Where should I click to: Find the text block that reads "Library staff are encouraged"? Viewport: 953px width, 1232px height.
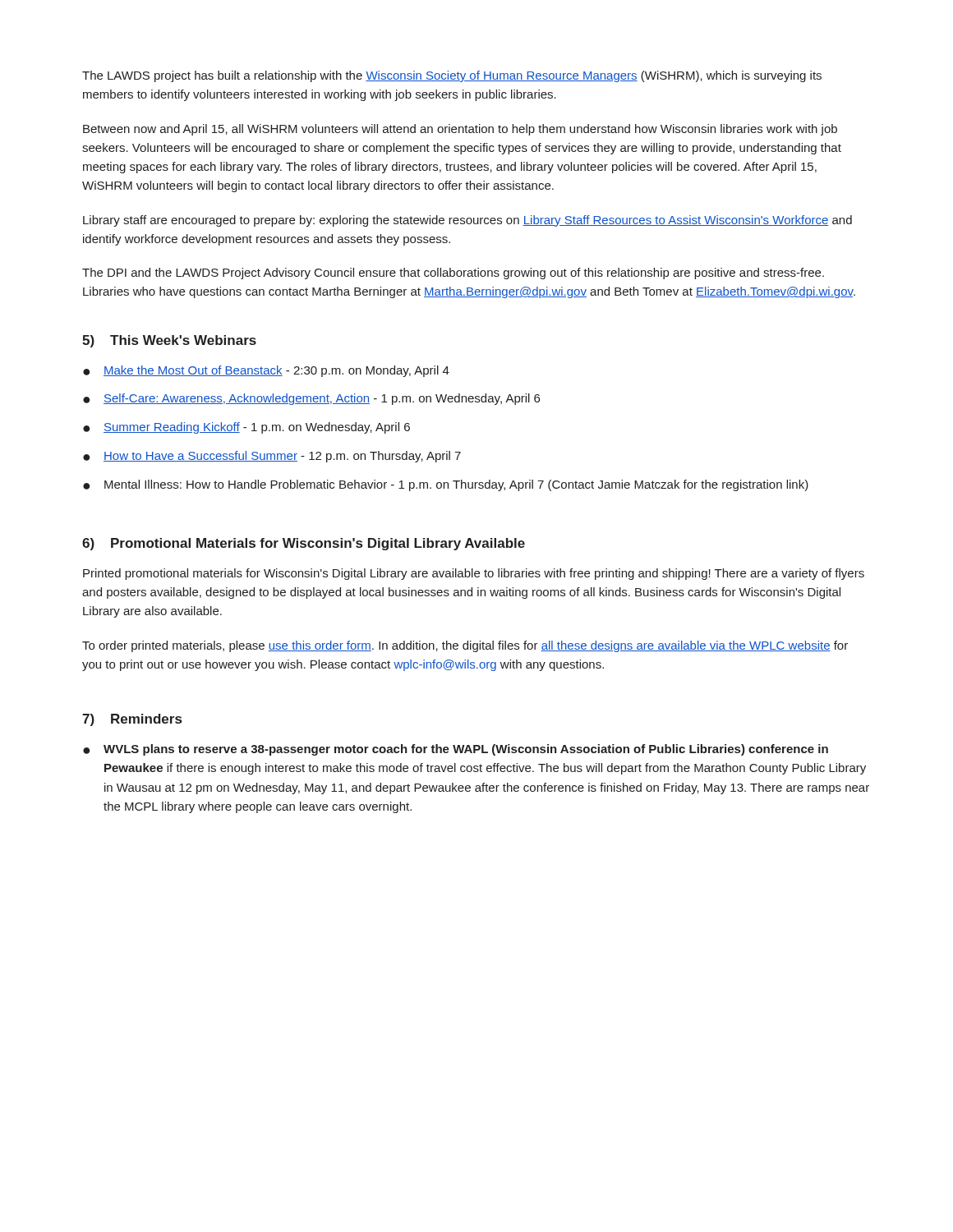[x=467, y=229]
